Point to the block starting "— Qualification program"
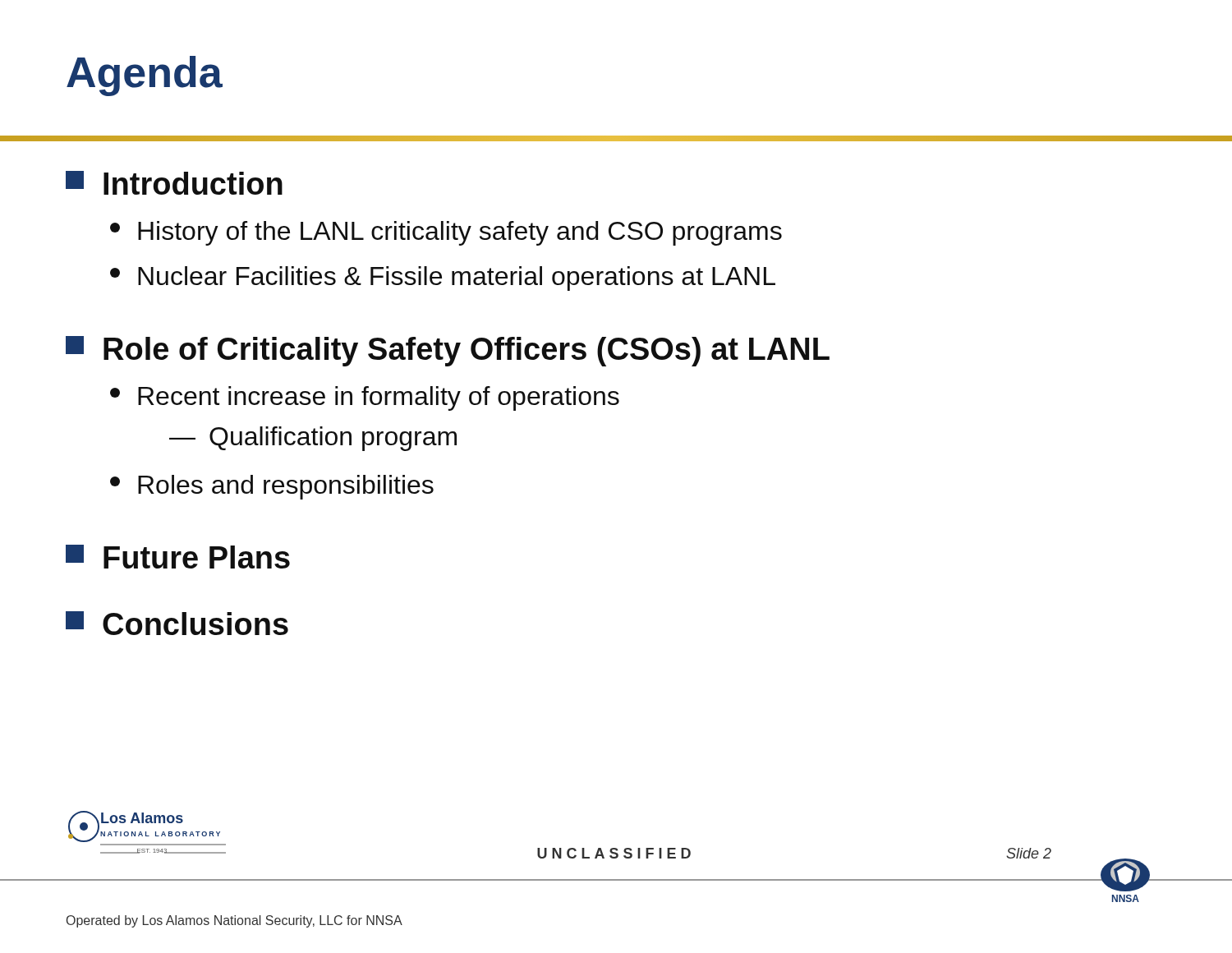This screenshot has height=953, width=1232. point(314,437)
